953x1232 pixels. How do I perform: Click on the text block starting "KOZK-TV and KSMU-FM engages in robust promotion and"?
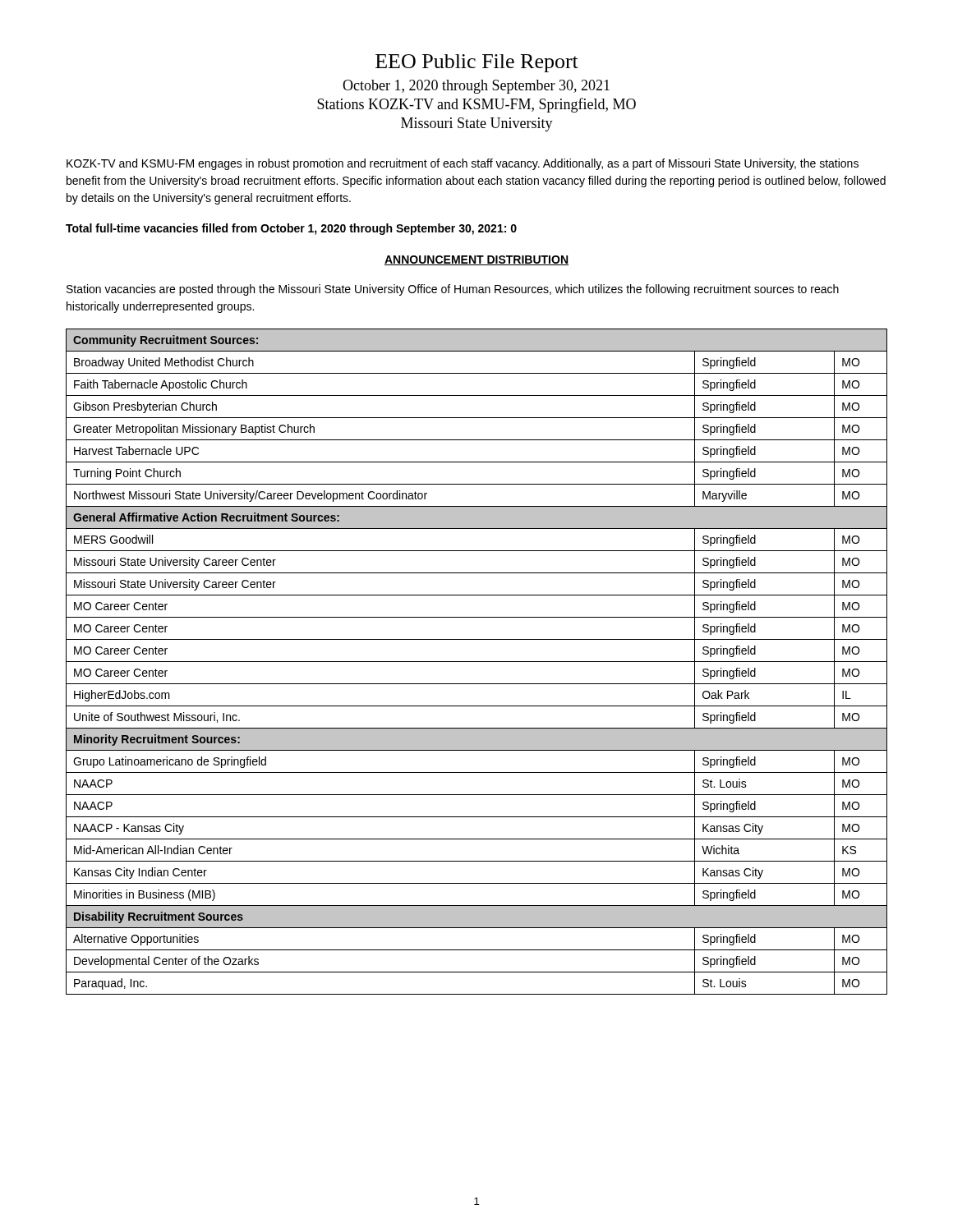tap(476, 181)
